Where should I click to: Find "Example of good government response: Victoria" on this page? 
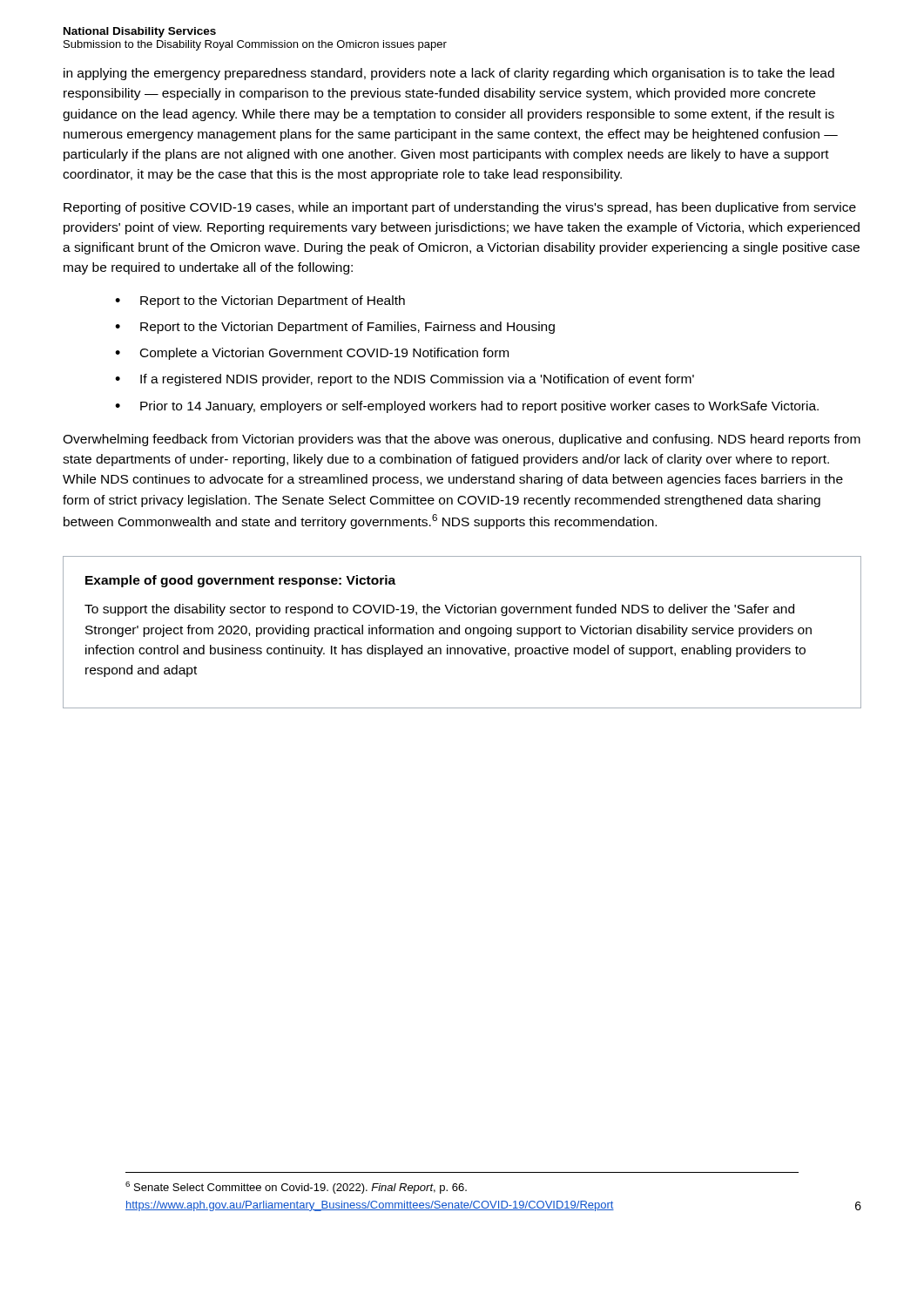point(240,580)
